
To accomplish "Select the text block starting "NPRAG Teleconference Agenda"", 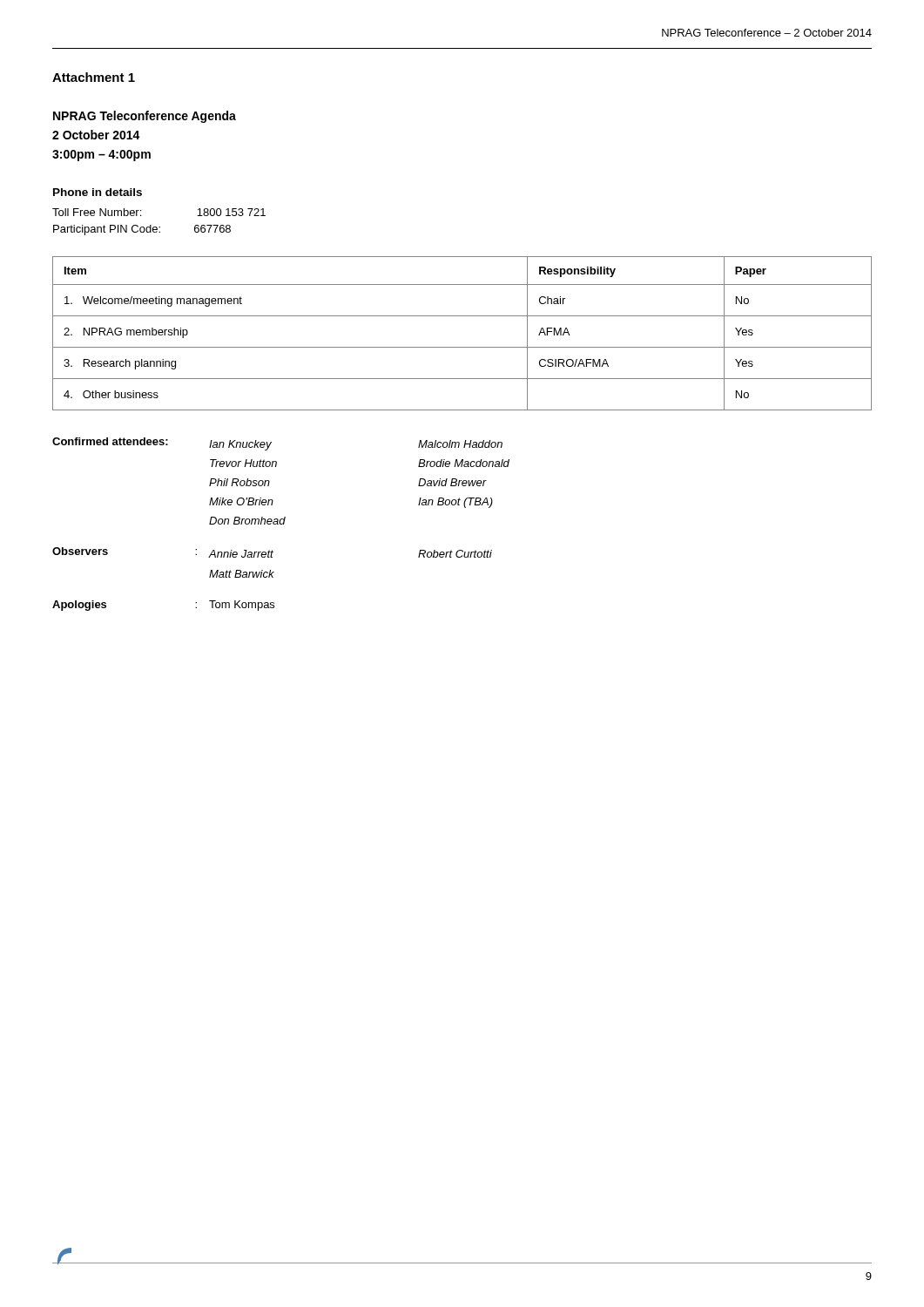I will pyautogui.click(x=144, y=116).
